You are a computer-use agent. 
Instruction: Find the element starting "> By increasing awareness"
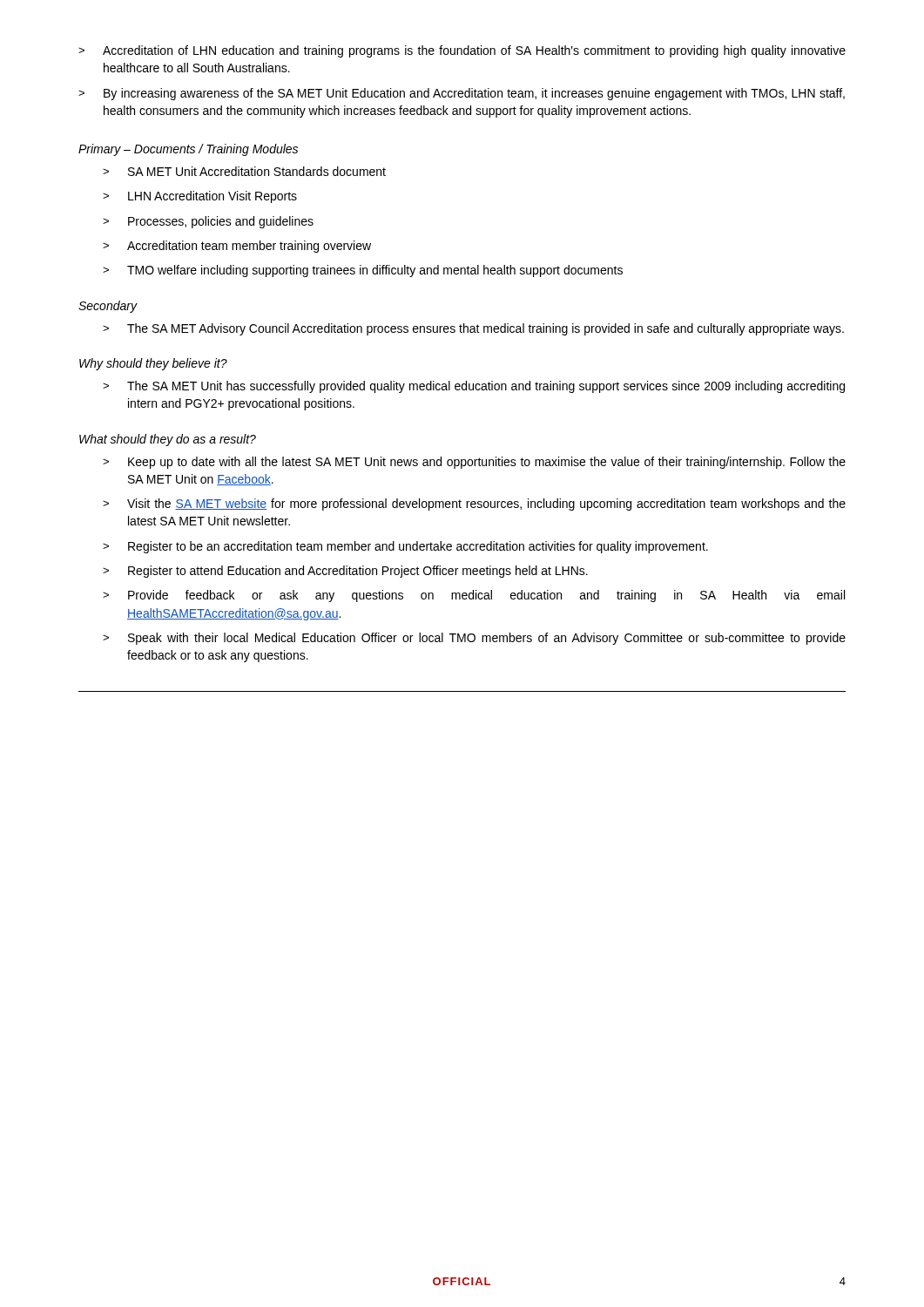coord(462,102)
